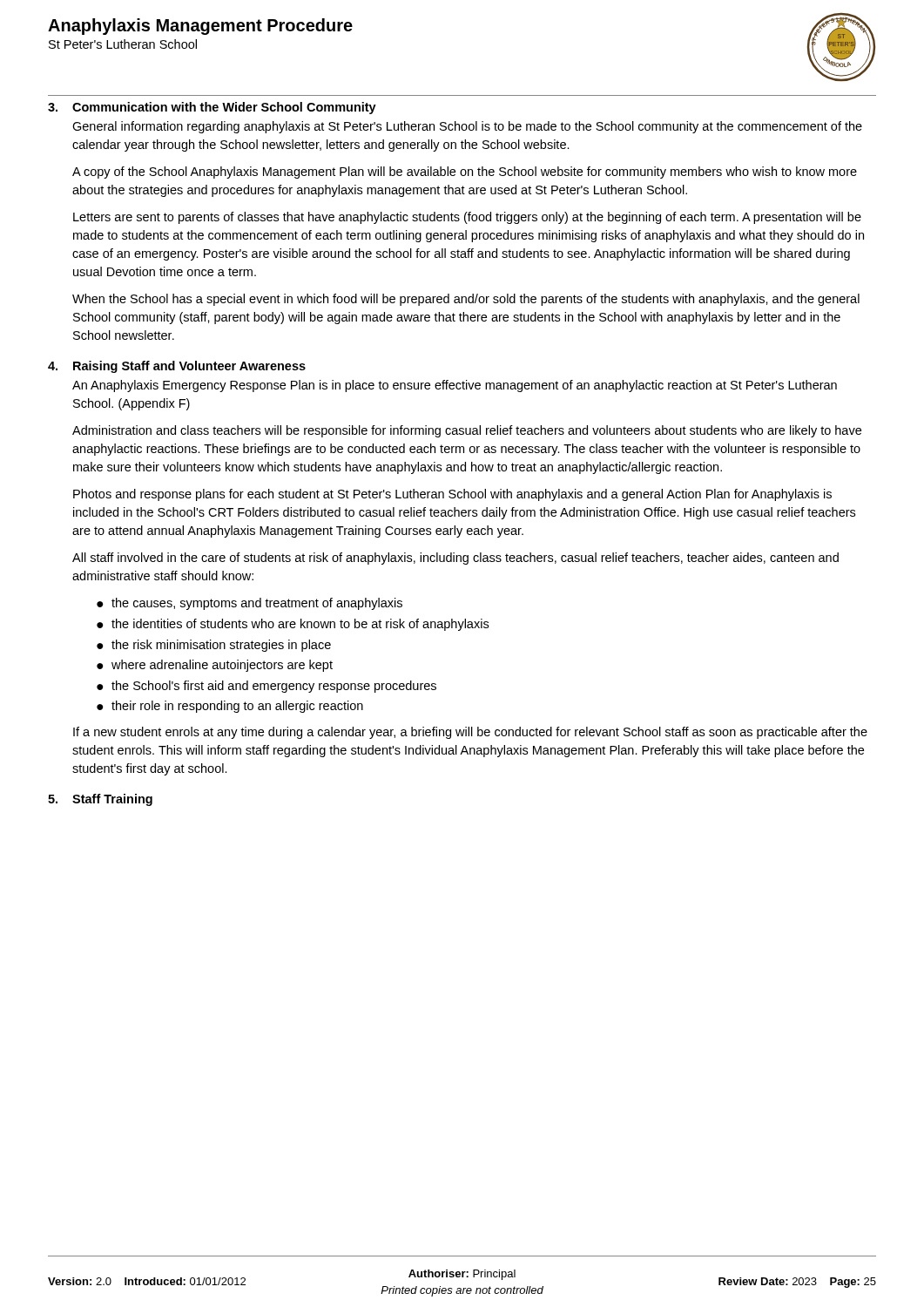Viewport: 924px width, 1307px height.
Task: Locate the list item that says "● the identities of students who"
Action: tap(486, 624)
